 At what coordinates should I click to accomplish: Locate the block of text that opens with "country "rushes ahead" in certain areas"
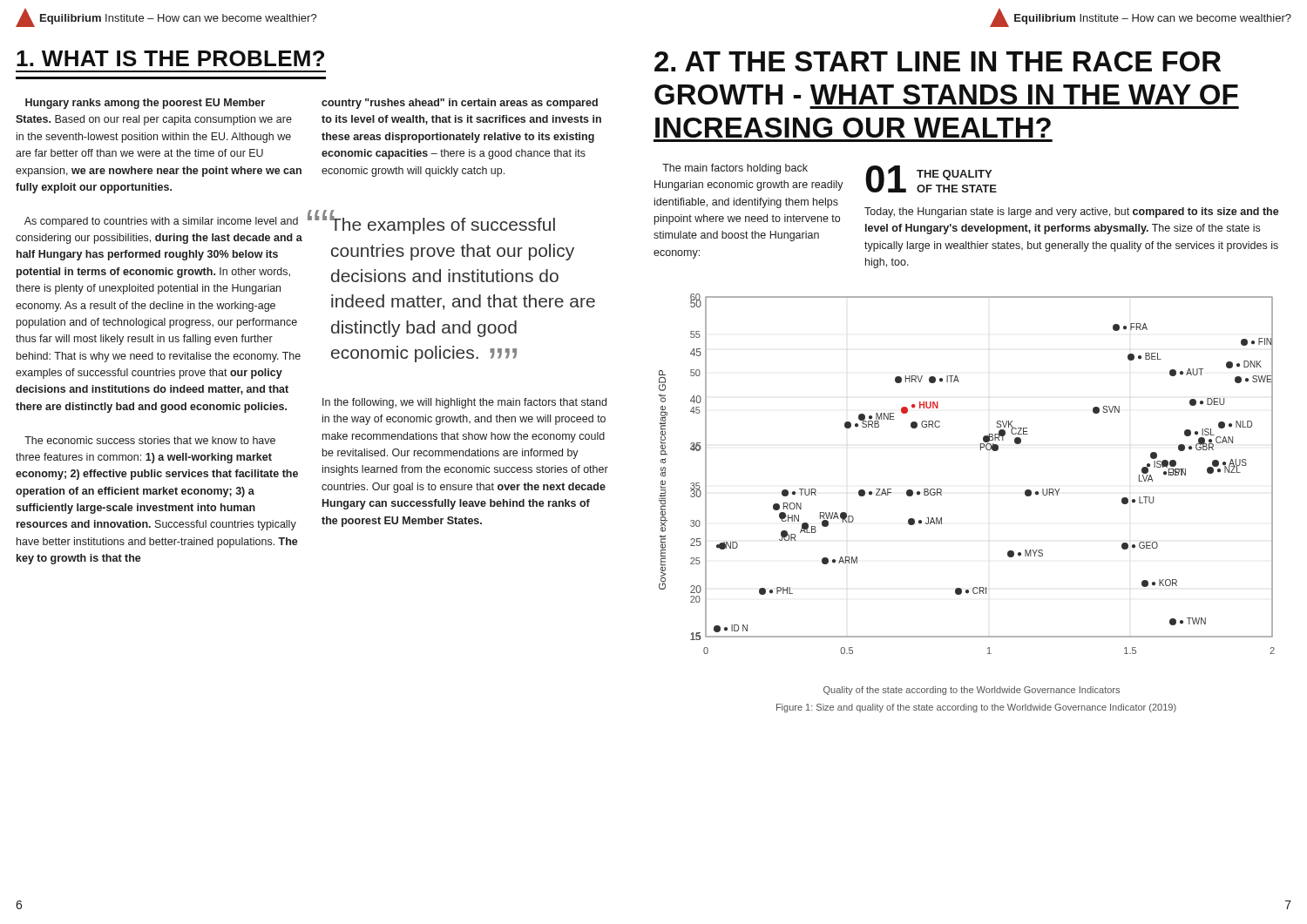pyautogui.click(x=465, y=312)
